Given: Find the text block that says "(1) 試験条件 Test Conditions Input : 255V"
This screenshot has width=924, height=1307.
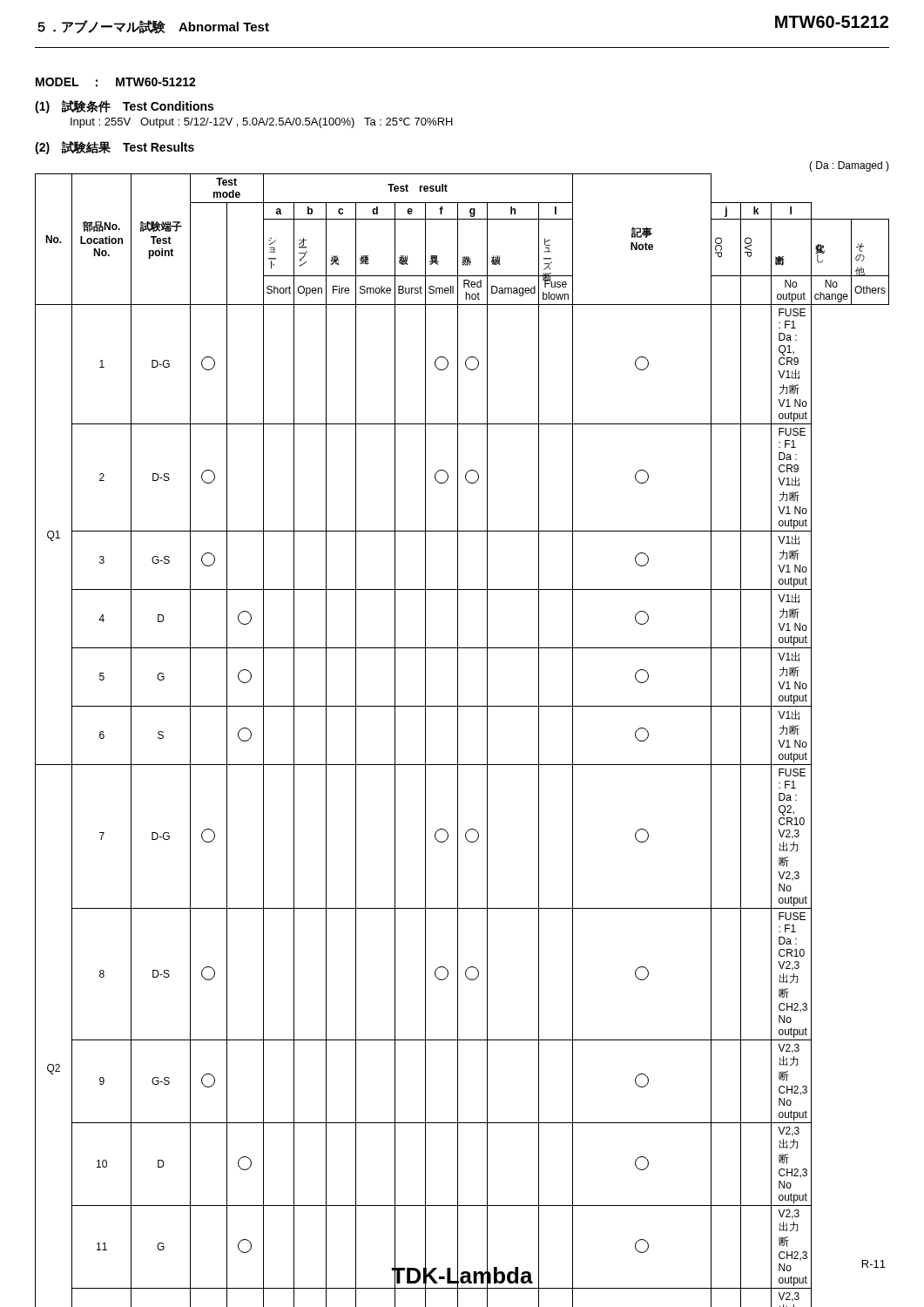Looking at the screenshot, I should pos(244,114).
